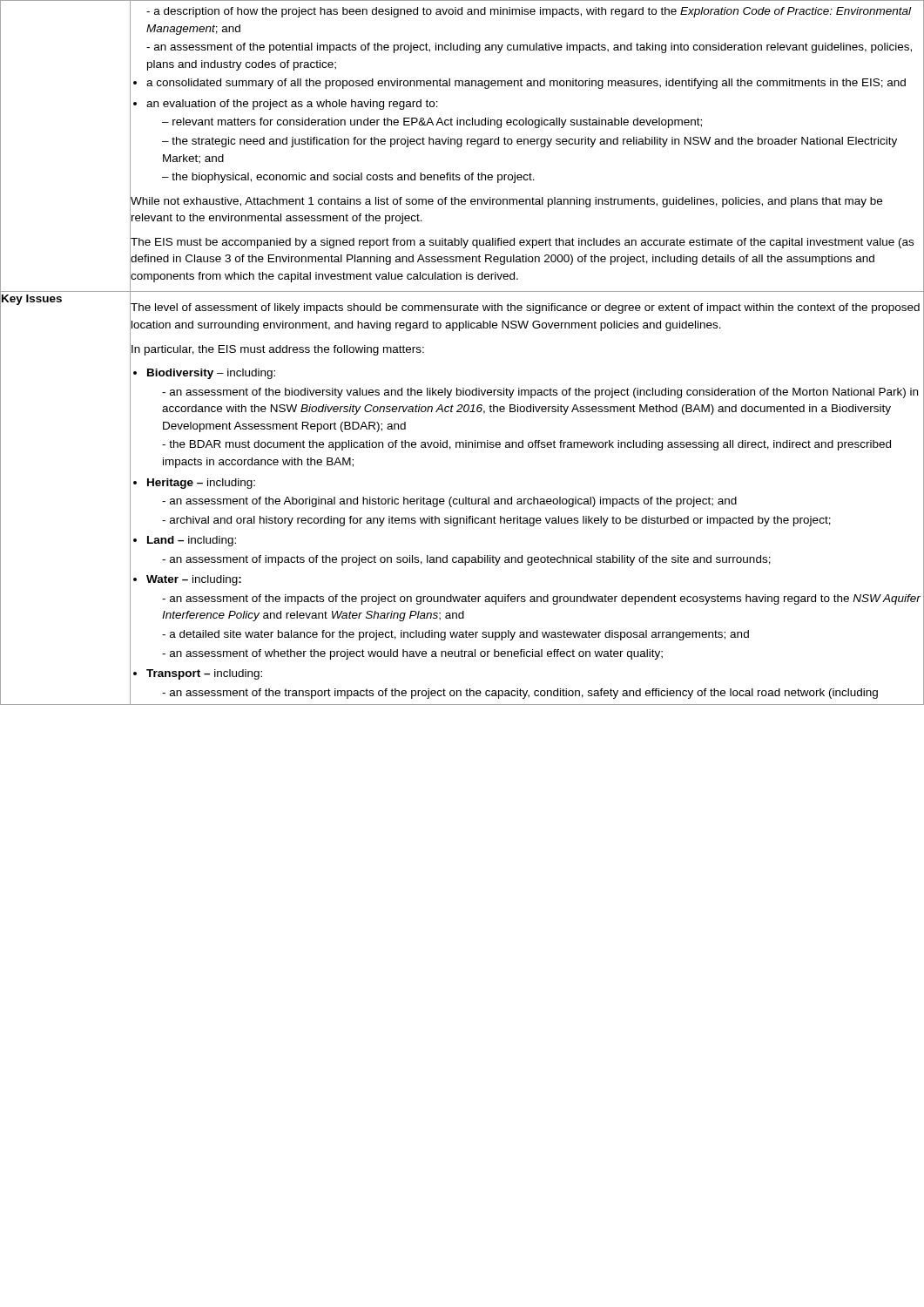Find the block on this page that starts "Land – including: an assessment of impacts"
924x1307 pixels.
pos(535,550)
